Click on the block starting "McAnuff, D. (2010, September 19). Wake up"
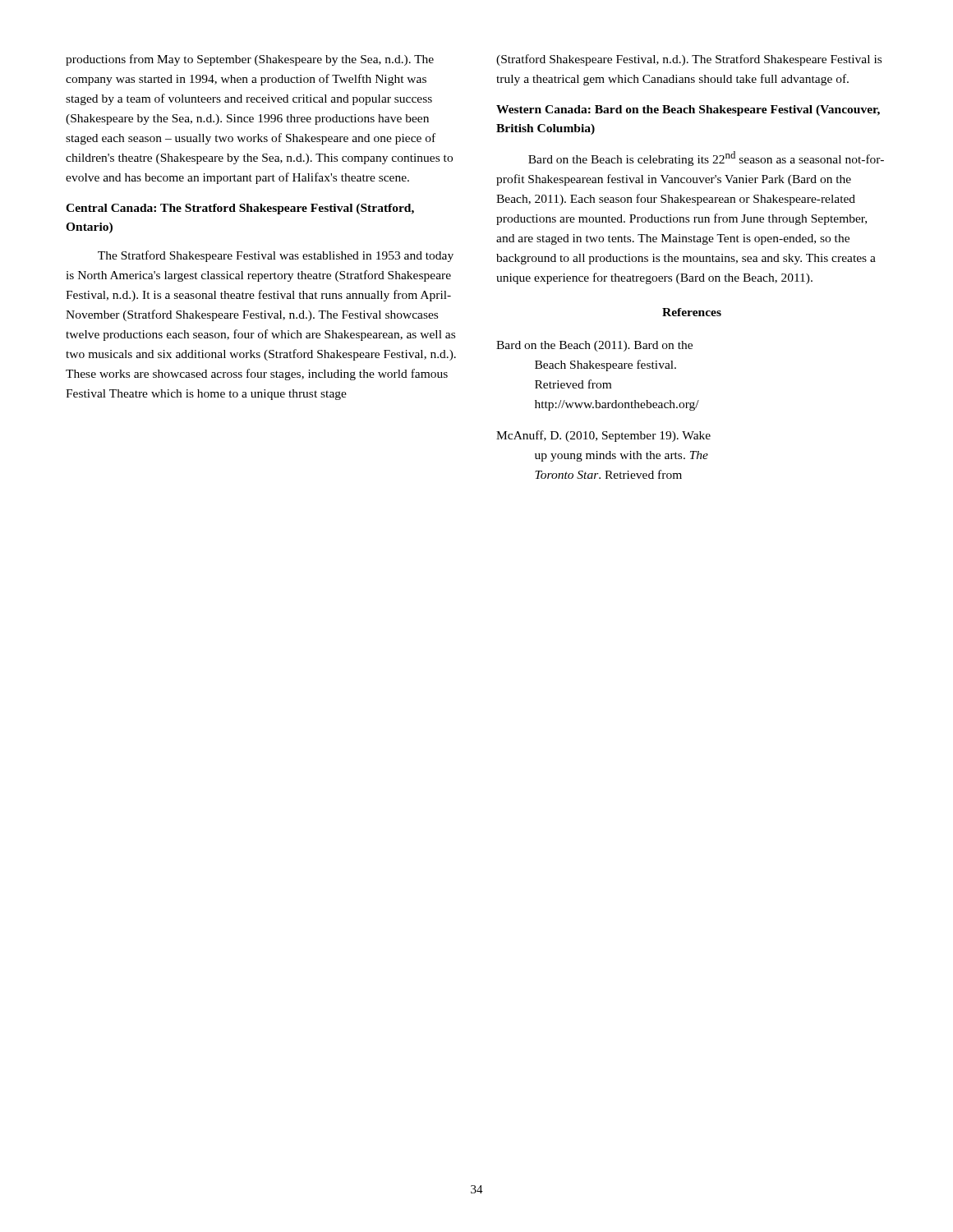 point(692,457)
